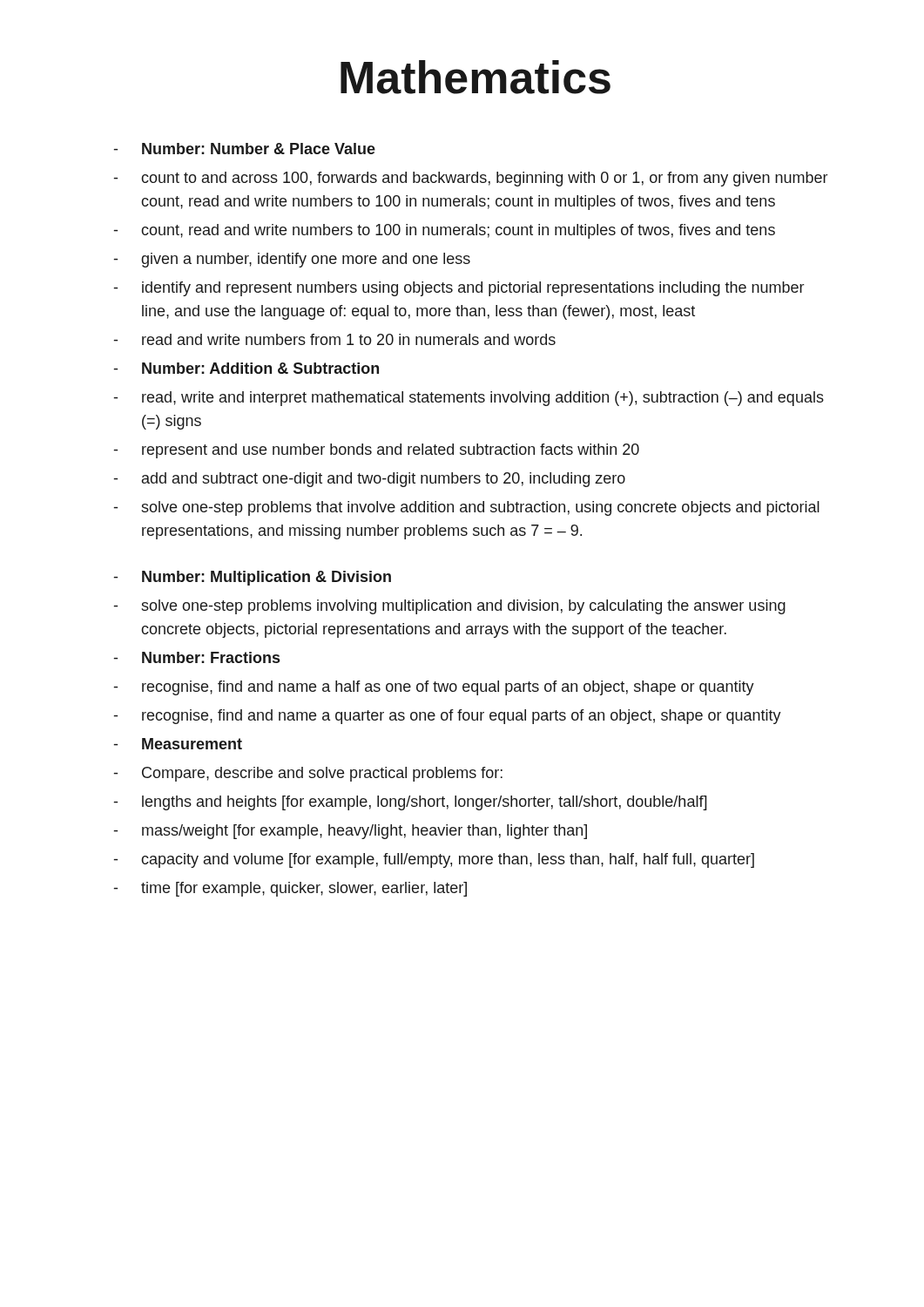
Task: Find the text starting "- Compare, describe and solve"
Action: click(x=475, y=773)
